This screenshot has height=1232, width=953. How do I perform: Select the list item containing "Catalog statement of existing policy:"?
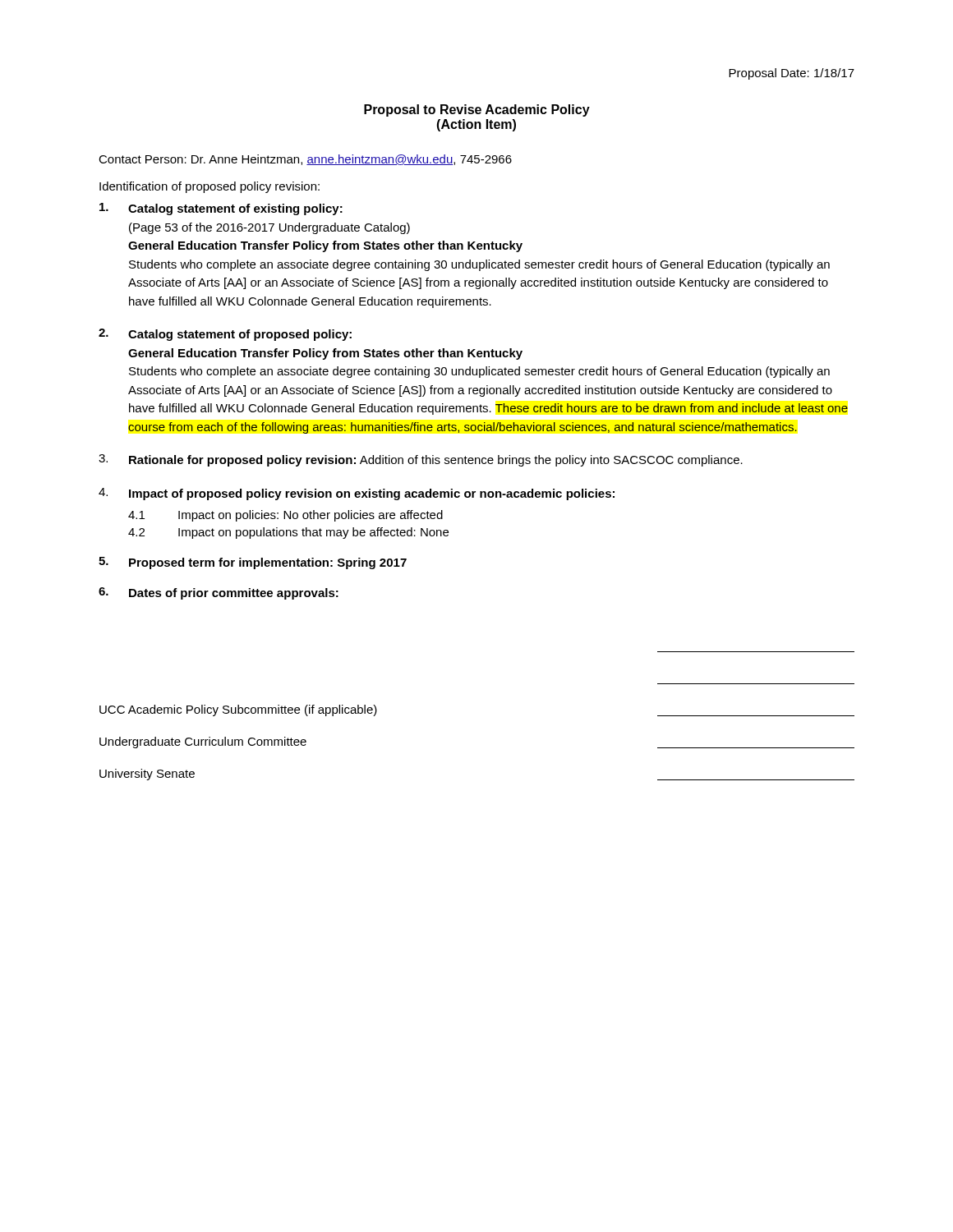pyautogui.click(x=476, y=255)
